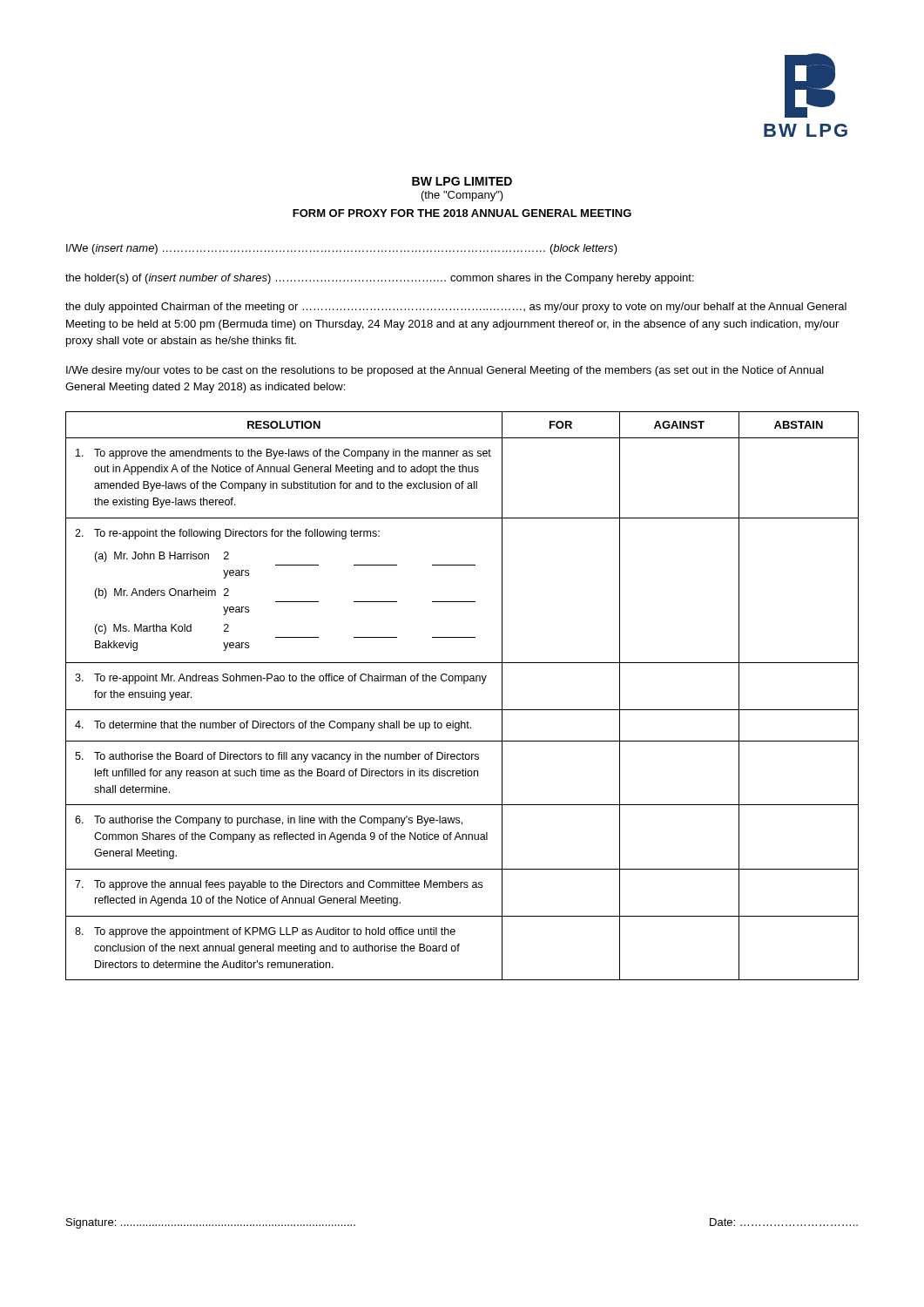
Task: Find the text block starting "I/We desire my/our votes"
Action: tap(445, 378)
